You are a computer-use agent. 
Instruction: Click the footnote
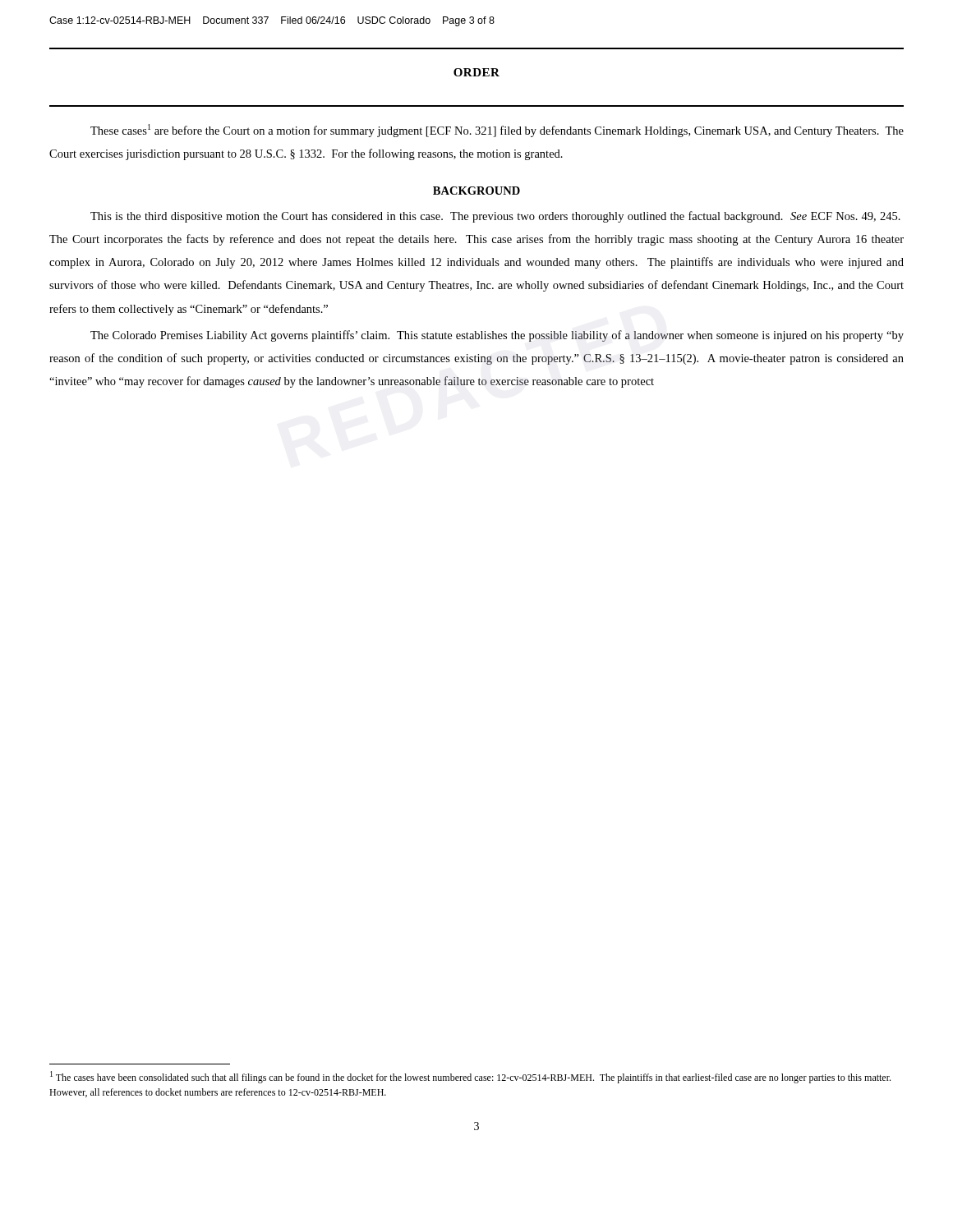coord(472,1084)
